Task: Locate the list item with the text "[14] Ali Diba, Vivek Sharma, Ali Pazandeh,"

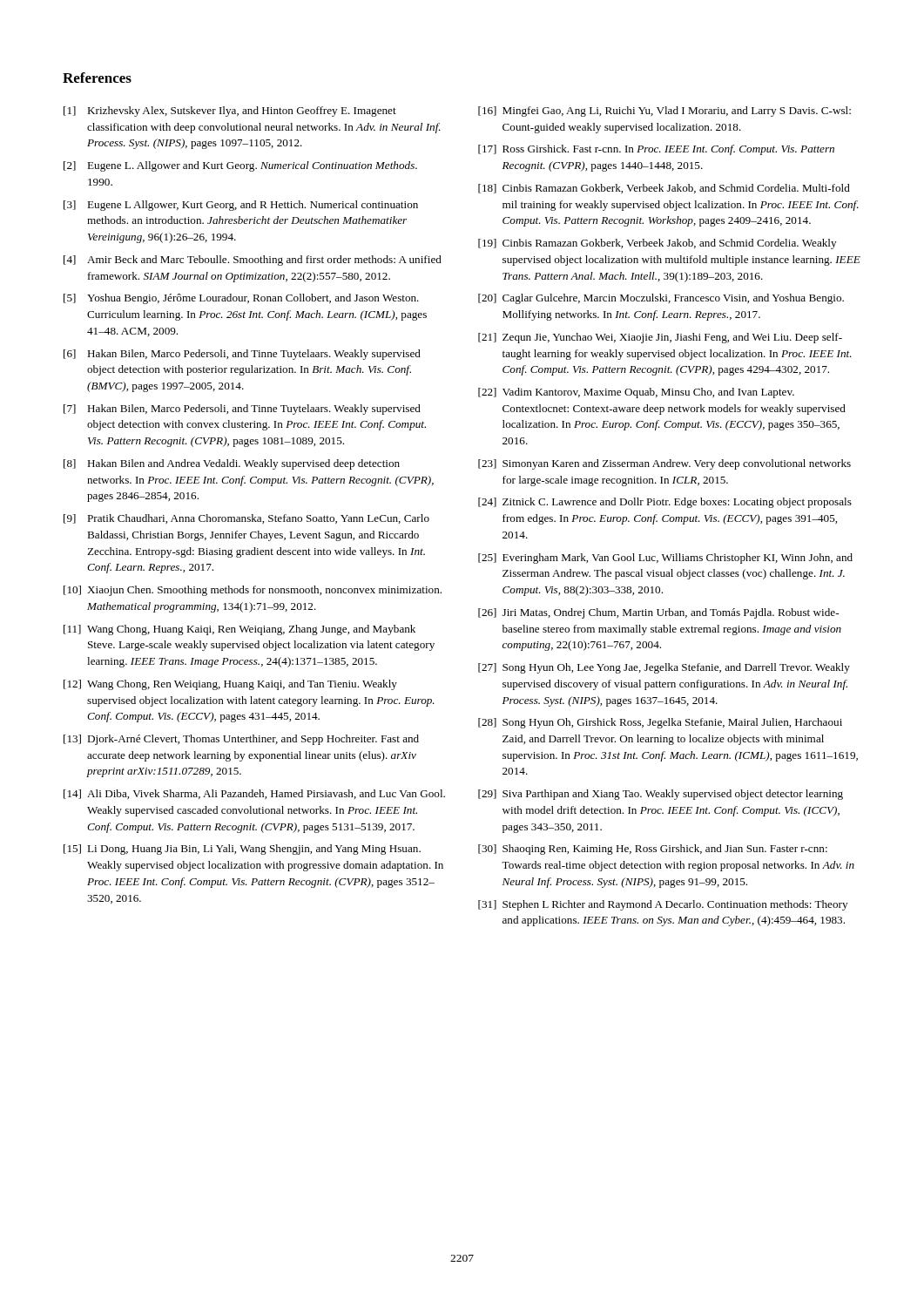Action: click(255, 811)
